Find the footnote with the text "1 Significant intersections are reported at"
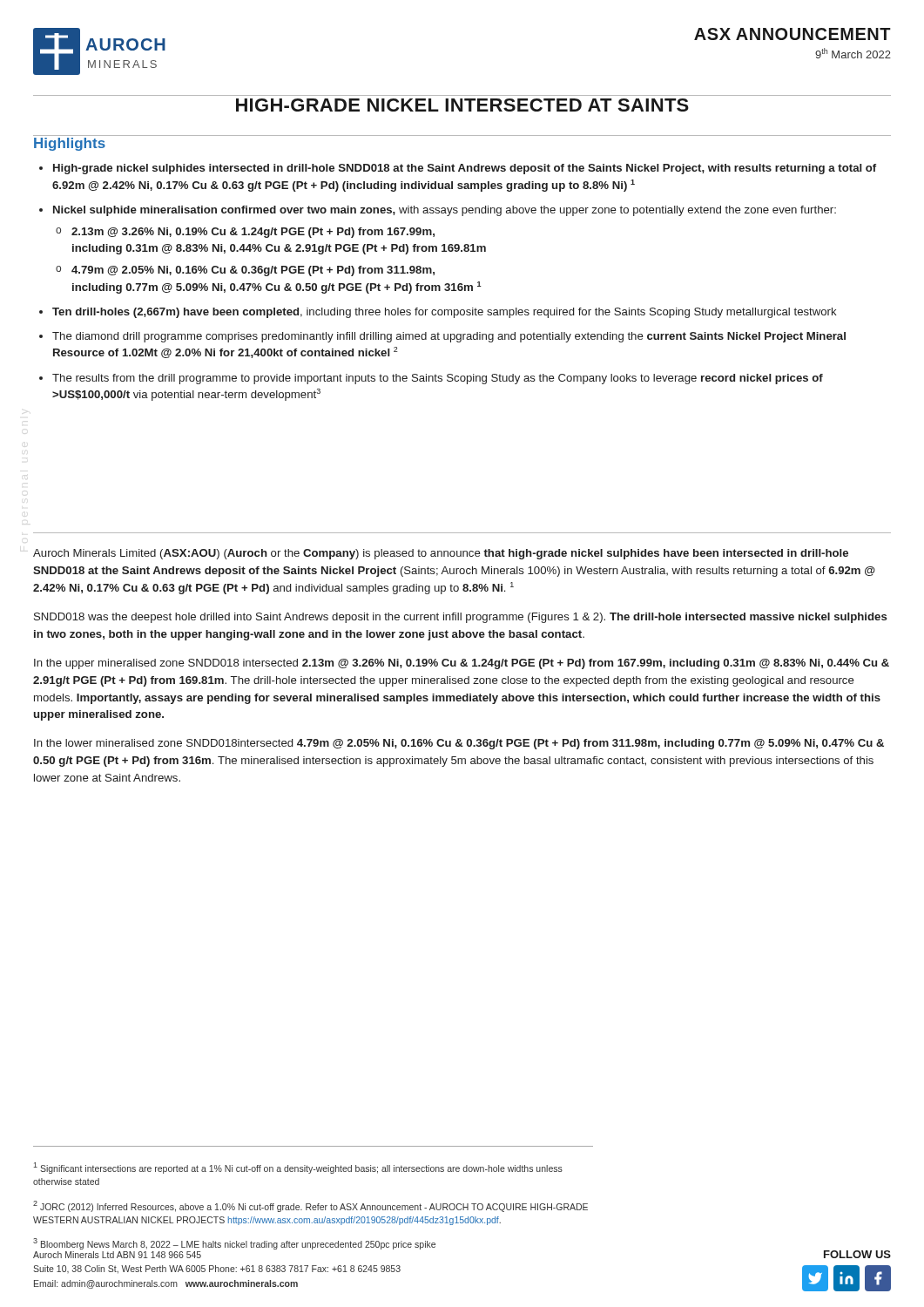924x1307 pixels. 298,1174
